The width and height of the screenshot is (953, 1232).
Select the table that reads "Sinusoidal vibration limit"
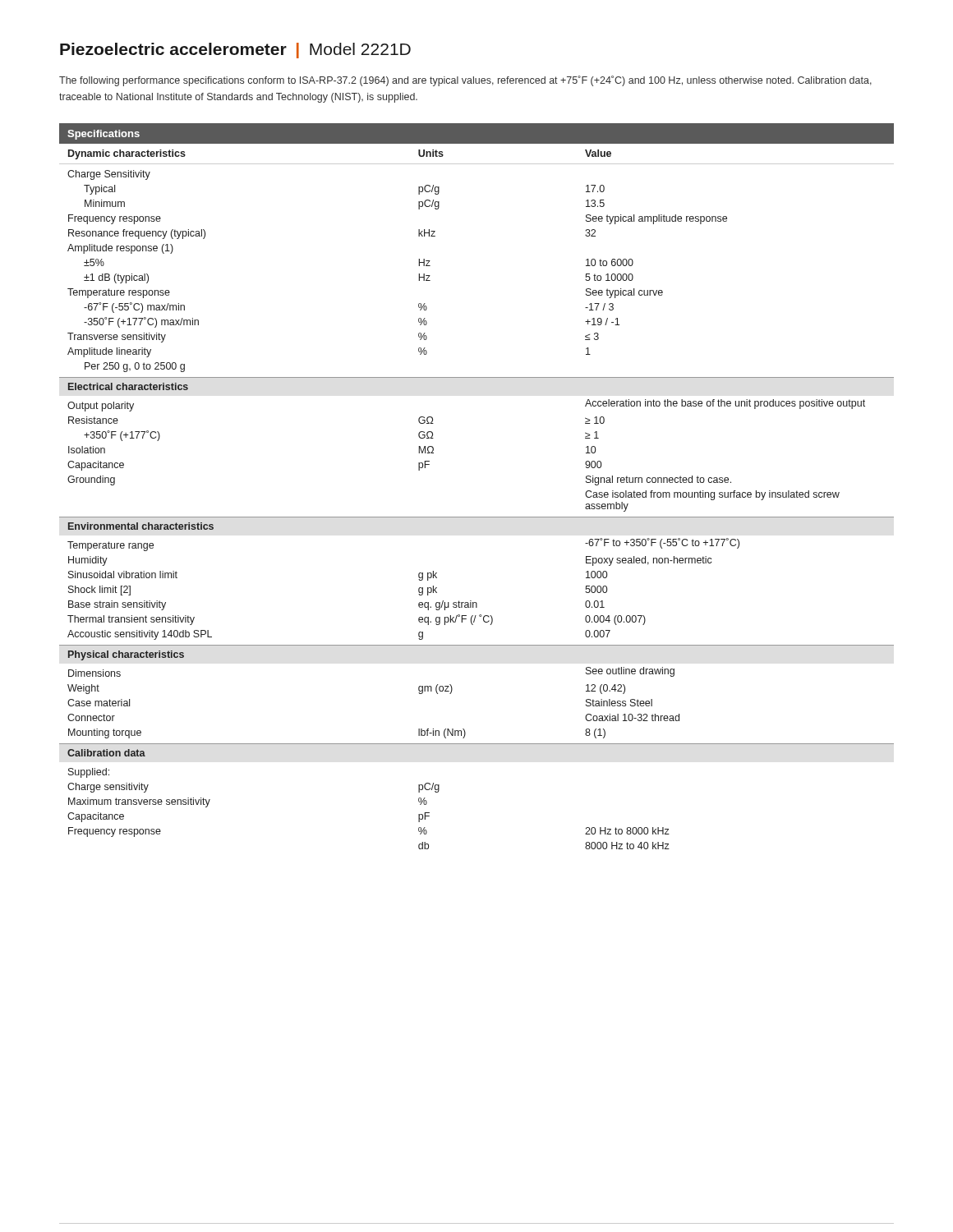(x=476, y=491)
